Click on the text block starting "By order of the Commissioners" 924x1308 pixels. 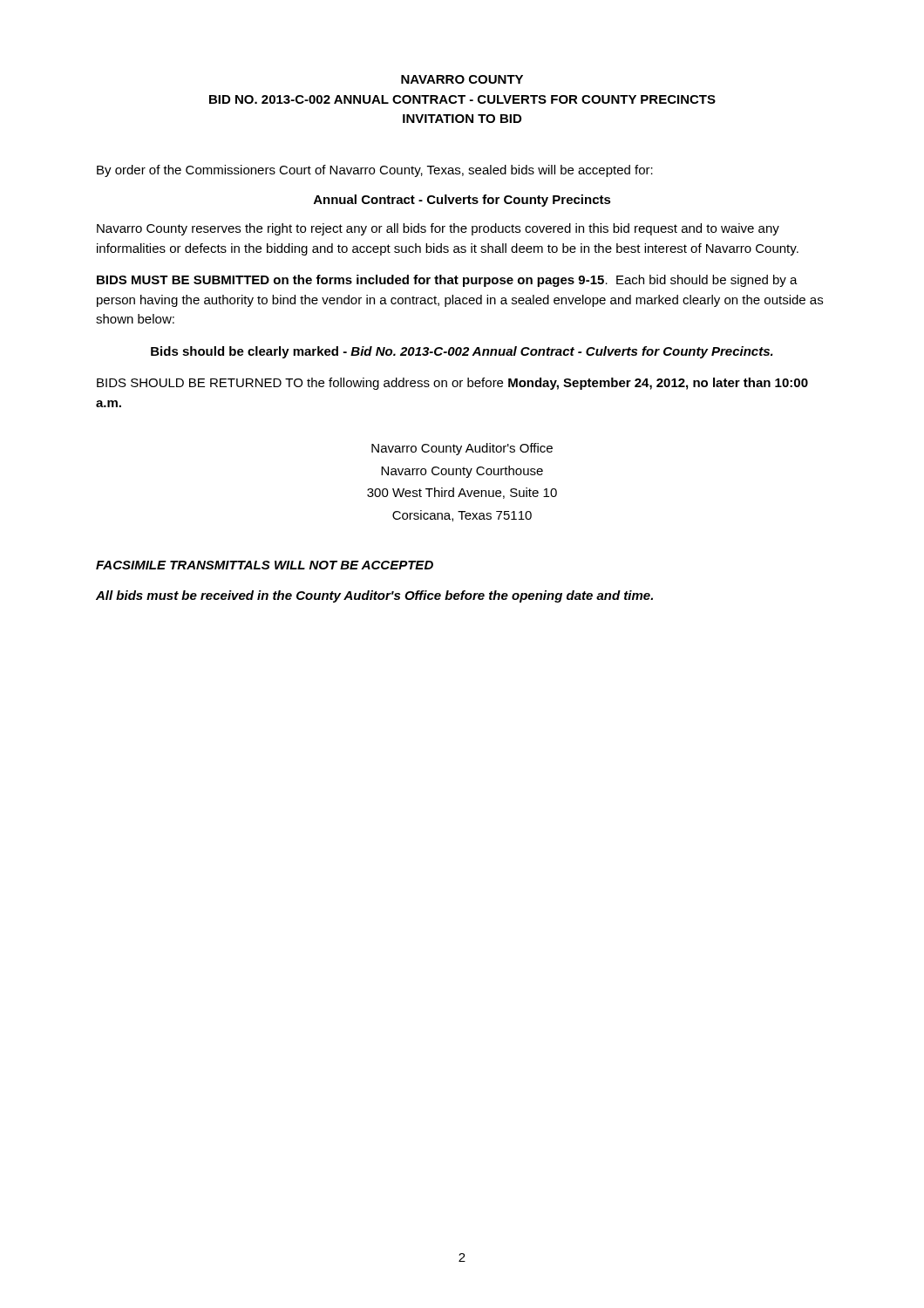(x=375, y=169)
